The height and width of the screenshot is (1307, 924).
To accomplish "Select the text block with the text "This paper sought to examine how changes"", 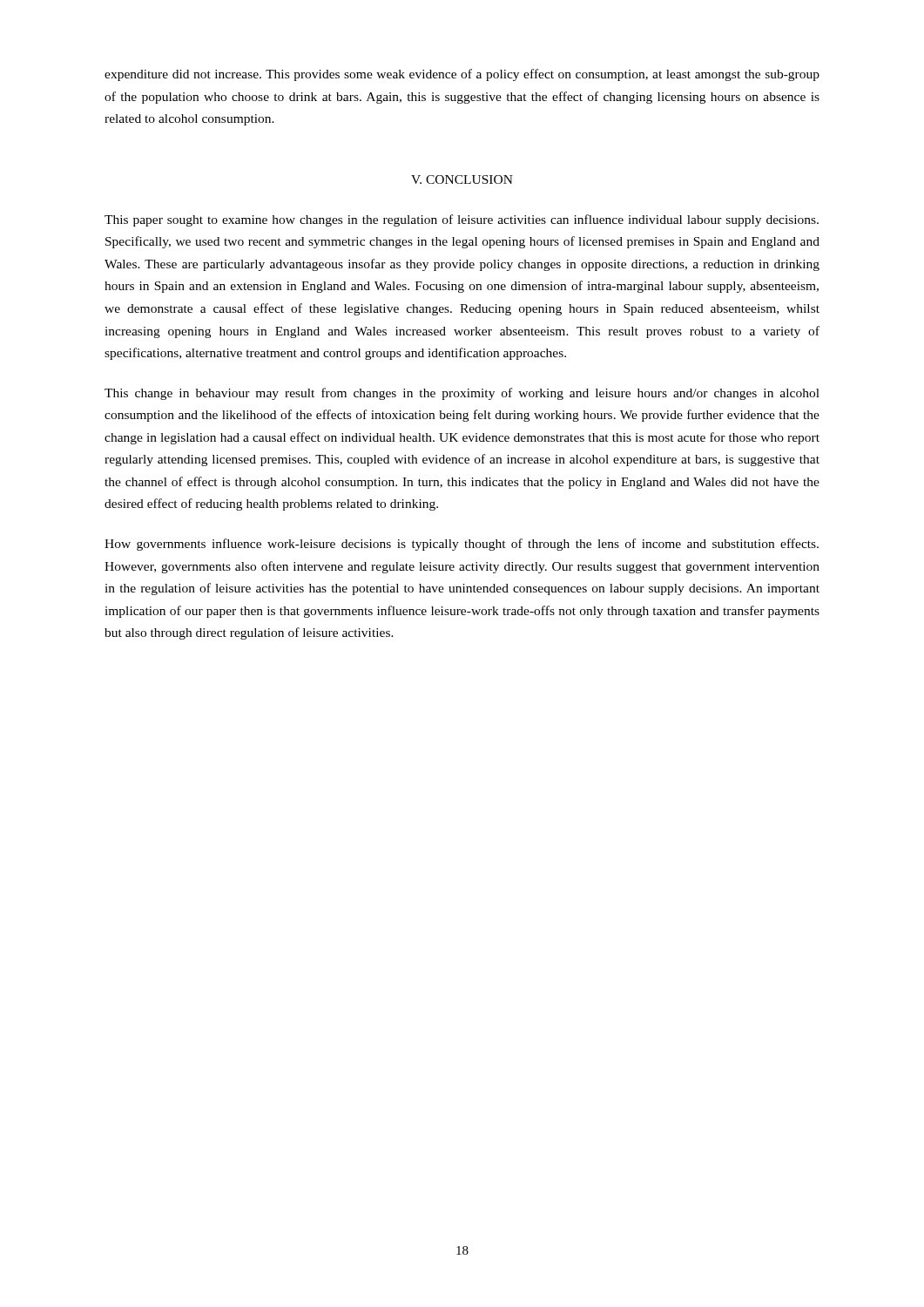I will pyautogui.click(x=462, y=286).
